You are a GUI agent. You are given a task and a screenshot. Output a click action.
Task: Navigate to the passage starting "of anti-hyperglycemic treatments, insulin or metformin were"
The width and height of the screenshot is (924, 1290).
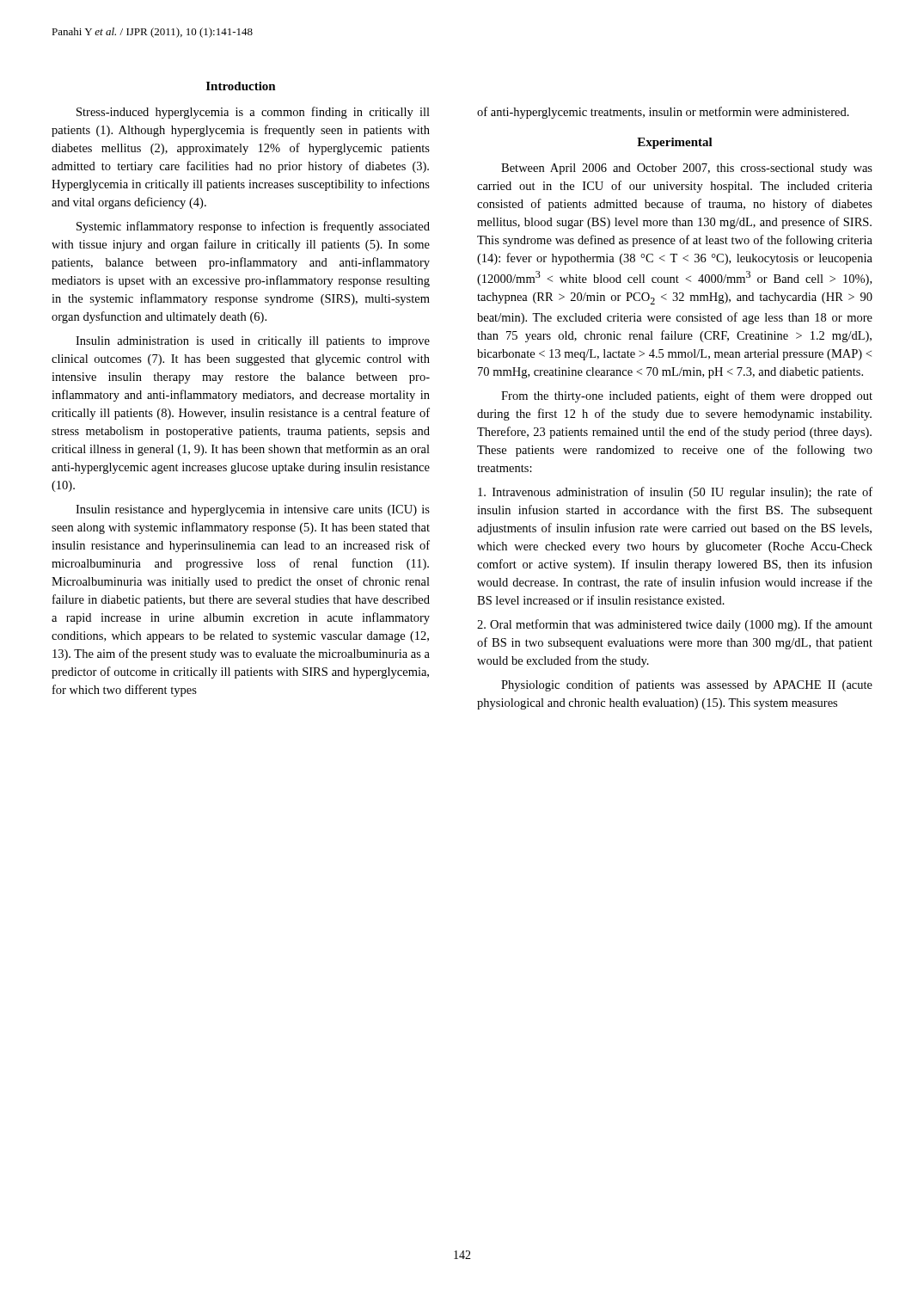675,112
